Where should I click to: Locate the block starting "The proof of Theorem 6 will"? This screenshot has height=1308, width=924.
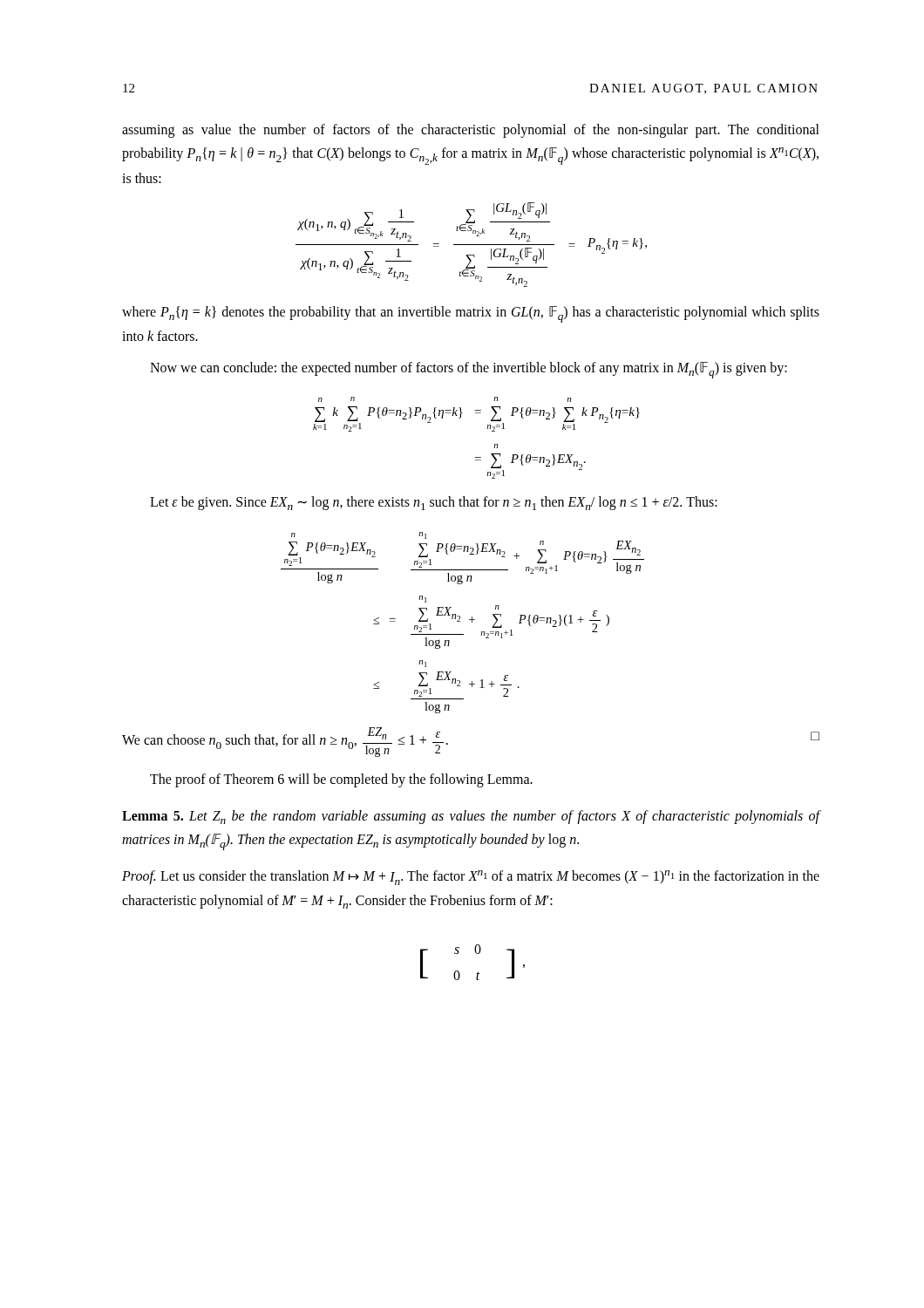click(x=471, y=779)
